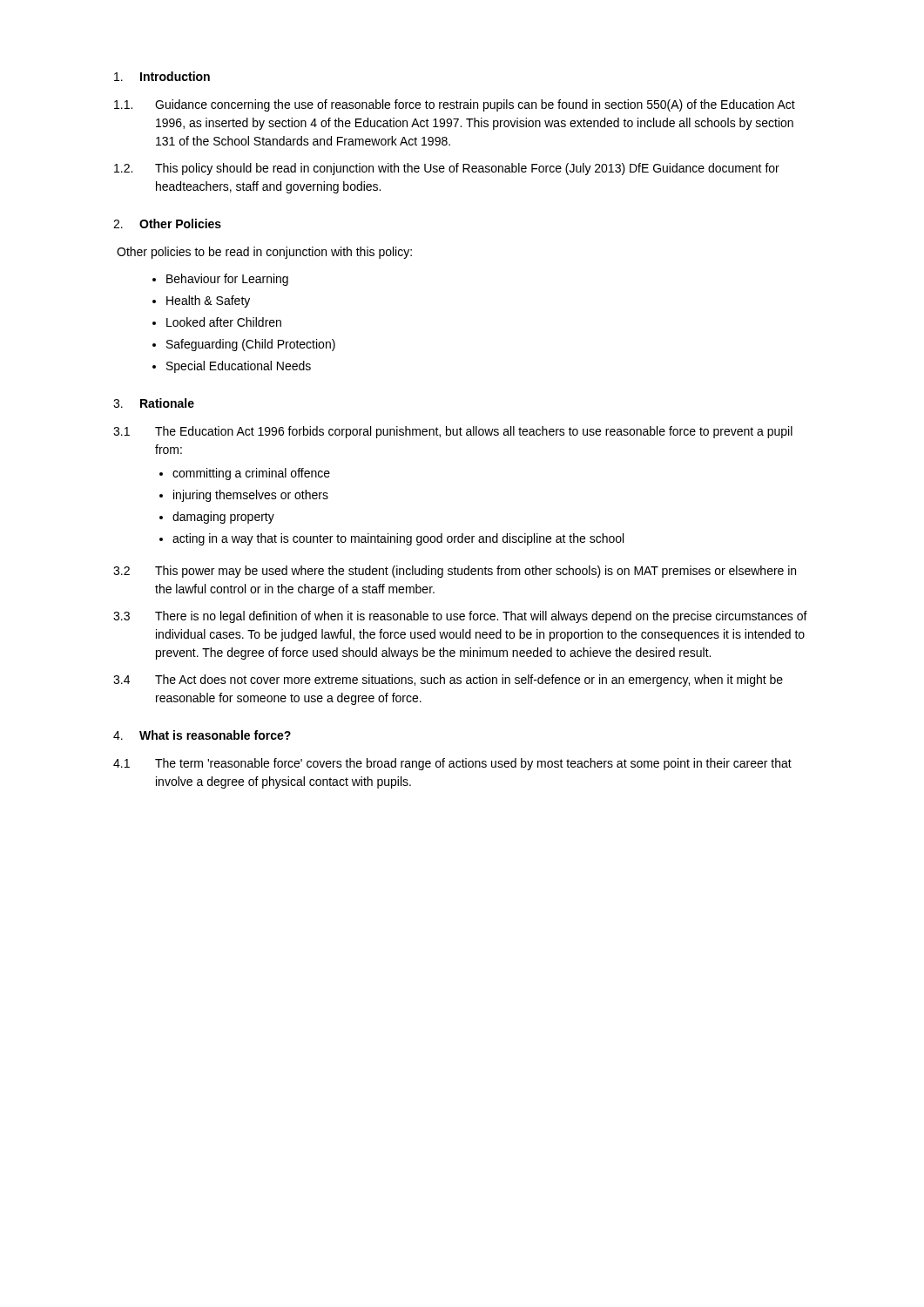Locate the block of text that opens with "2 This power may be used where the"
This screenshot has height=1307, width=924.
pos(462,580)
